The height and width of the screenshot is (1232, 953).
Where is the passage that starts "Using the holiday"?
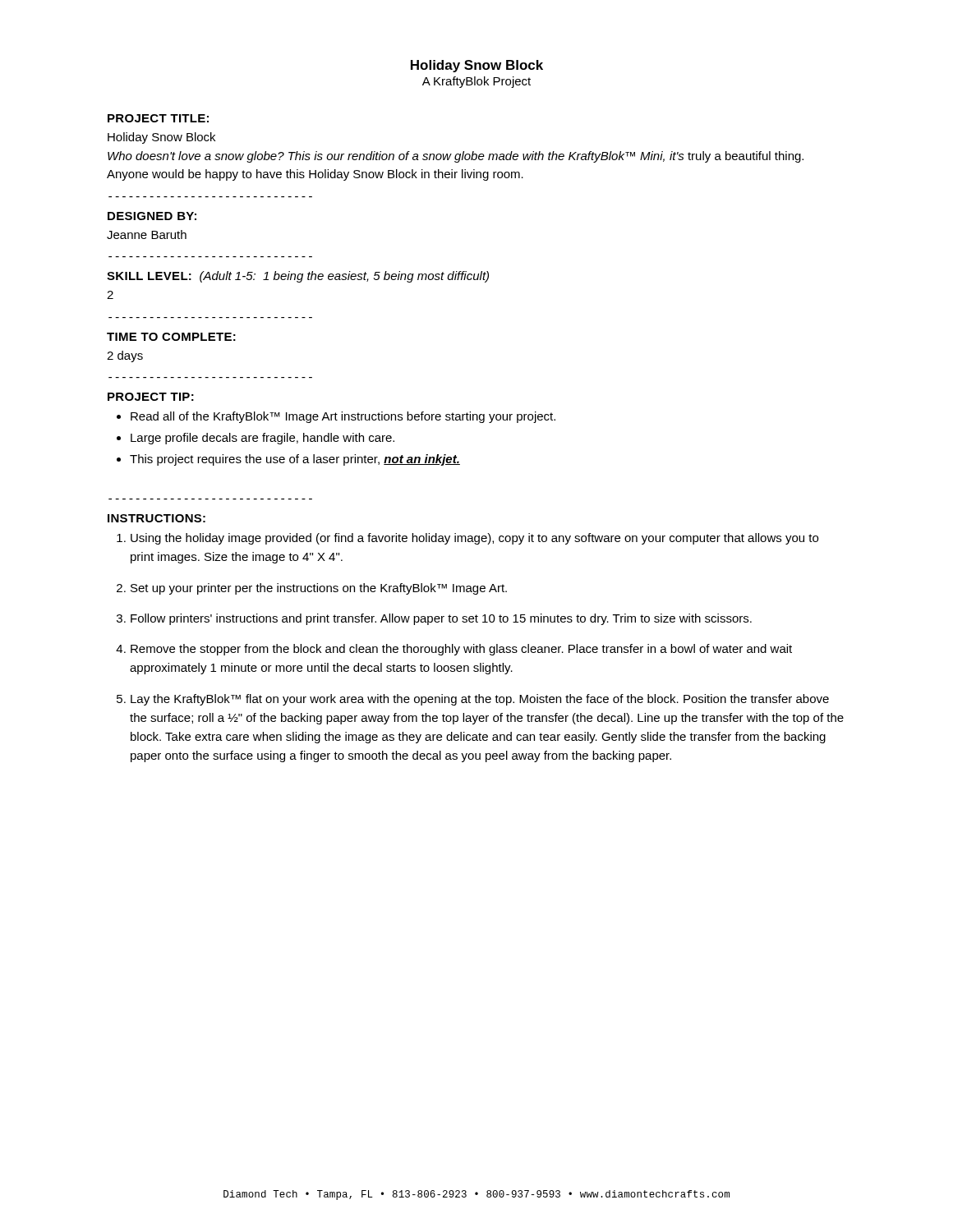coord(474,547)
